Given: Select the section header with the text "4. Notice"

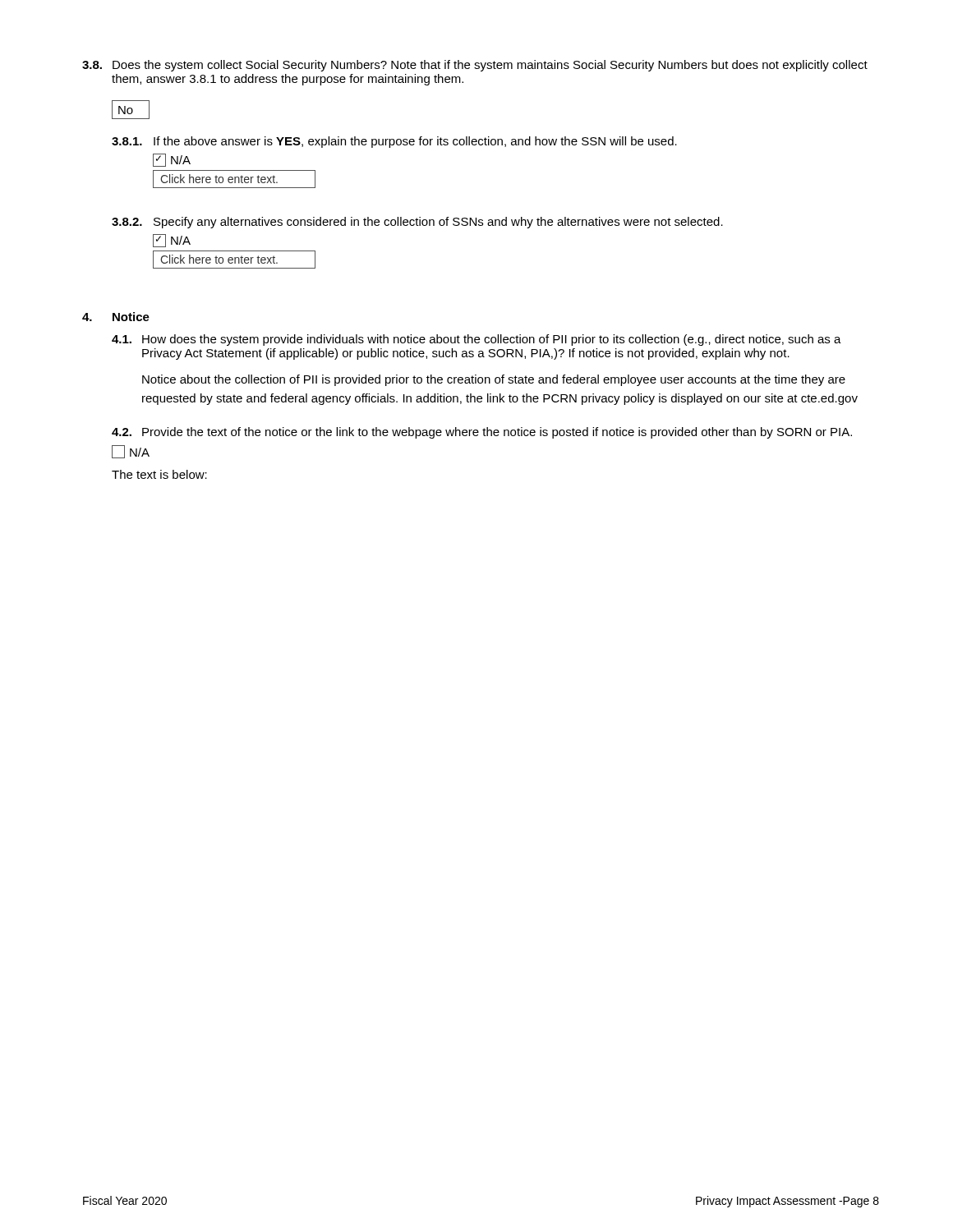Looking at the screenshot, I should click(x=116, y=317).
